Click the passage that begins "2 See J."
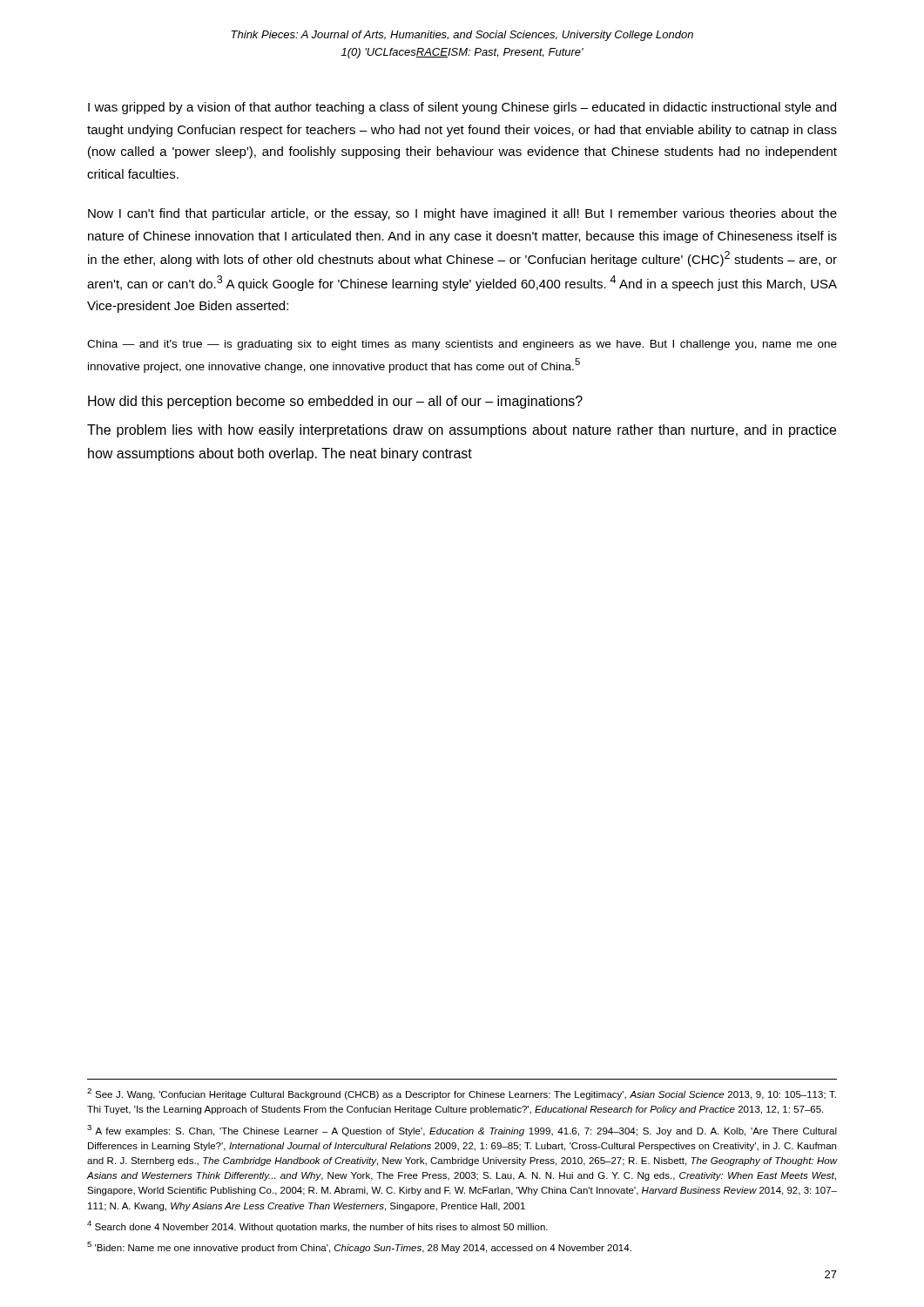 pos(462,1100)
